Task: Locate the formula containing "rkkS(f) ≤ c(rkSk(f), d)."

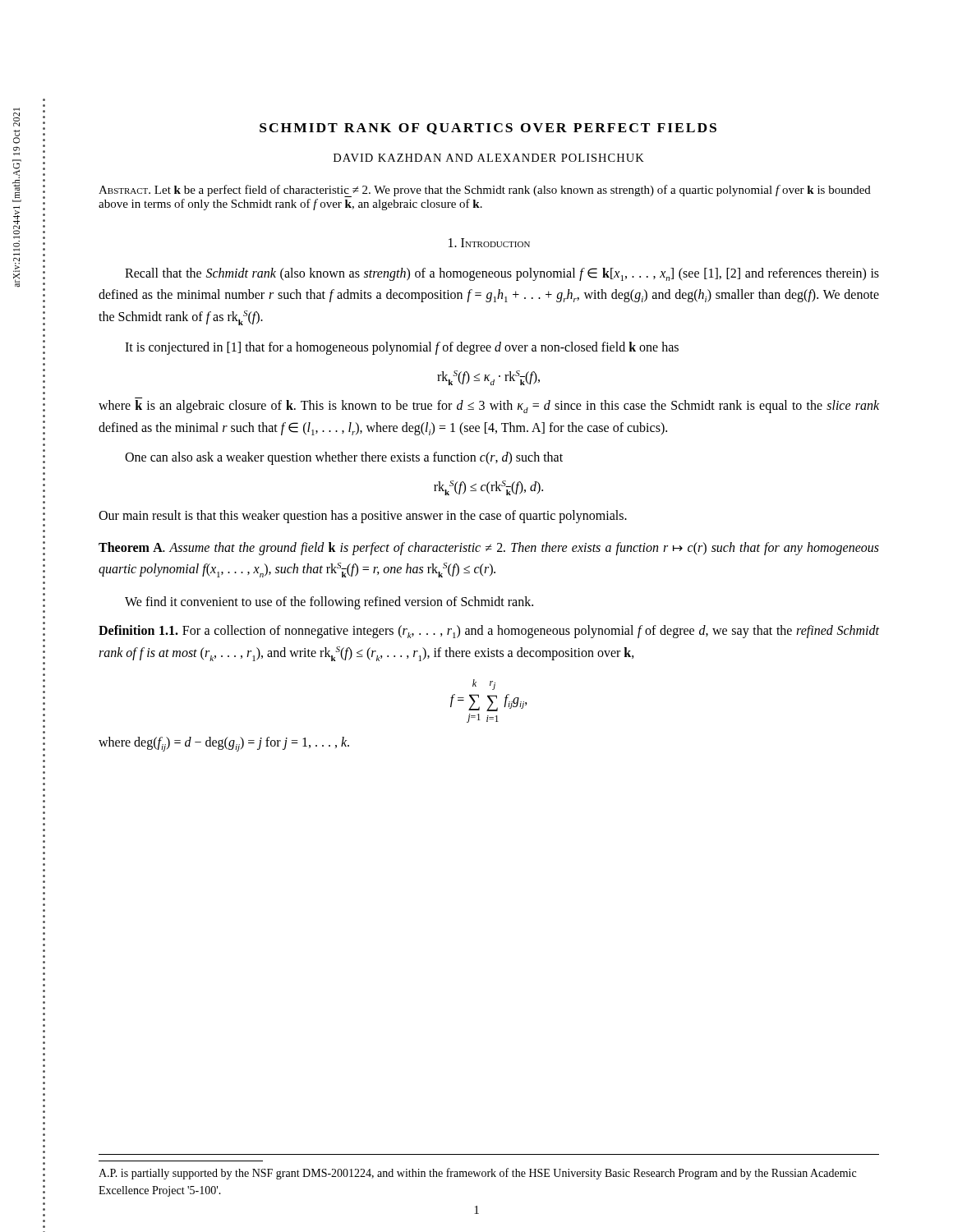Action: [489, 487]
